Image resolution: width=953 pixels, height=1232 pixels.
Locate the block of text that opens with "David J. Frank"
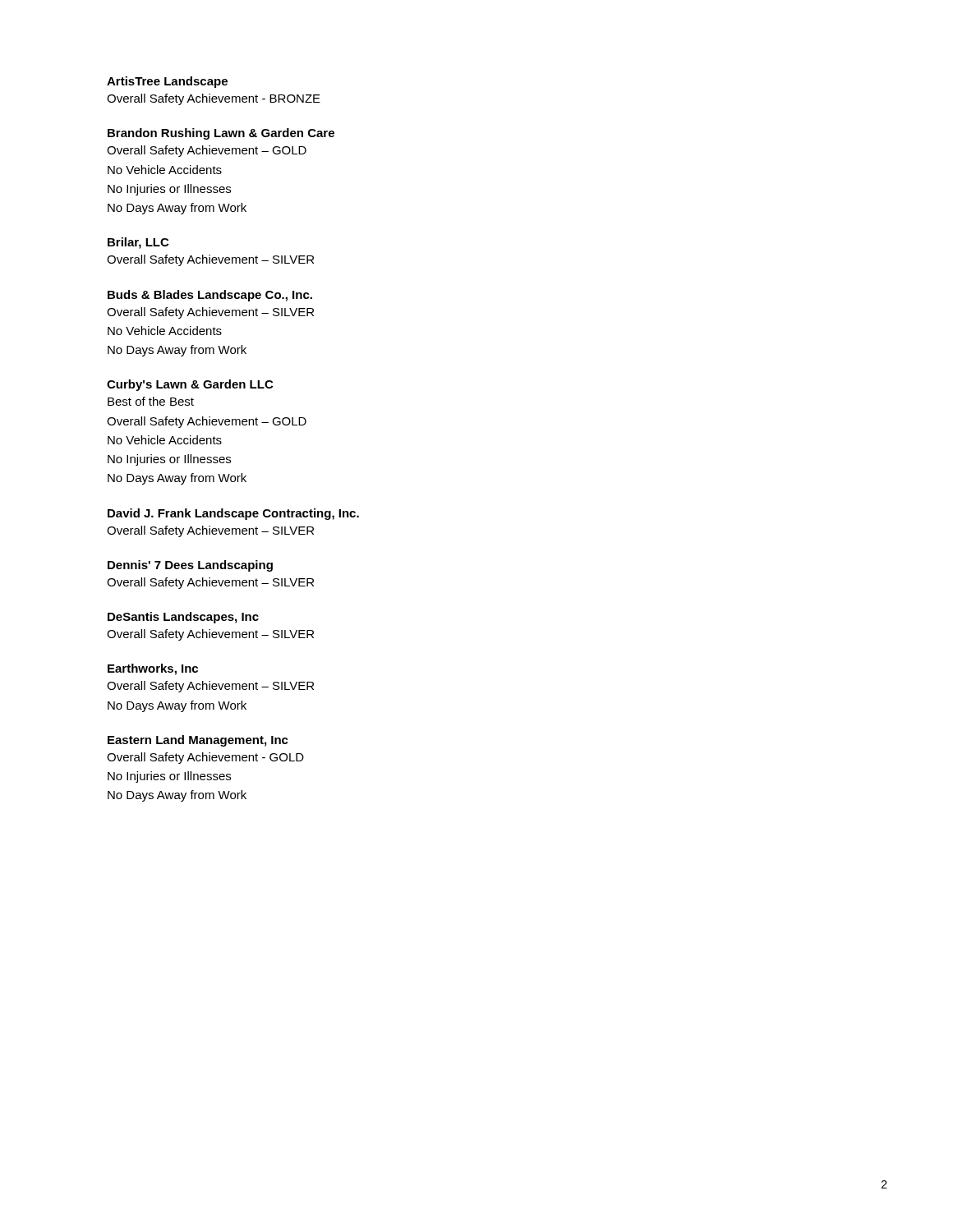coord(233,514)
